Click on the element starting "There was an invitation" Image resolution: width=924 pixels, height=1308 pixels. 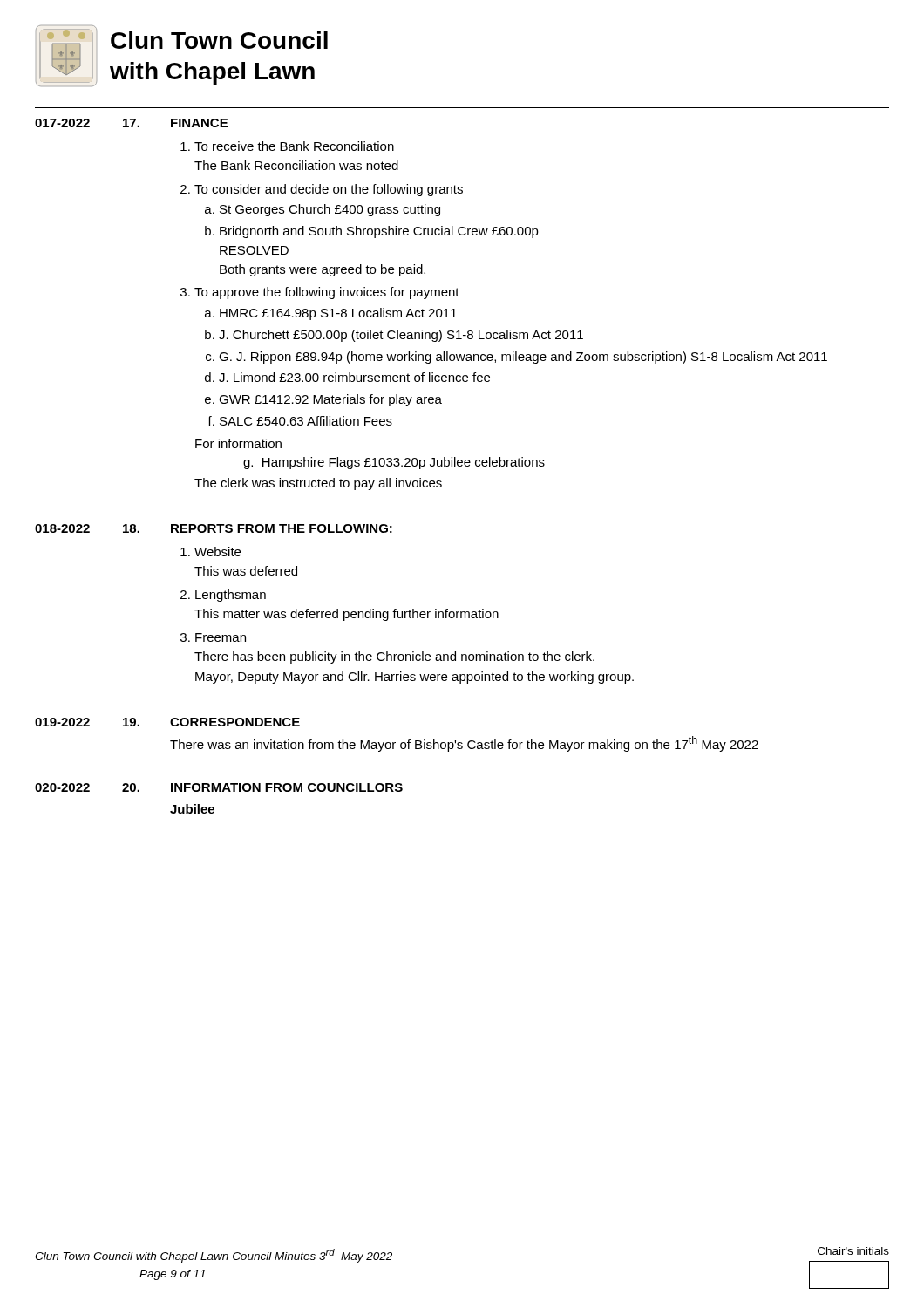point(464,743)
